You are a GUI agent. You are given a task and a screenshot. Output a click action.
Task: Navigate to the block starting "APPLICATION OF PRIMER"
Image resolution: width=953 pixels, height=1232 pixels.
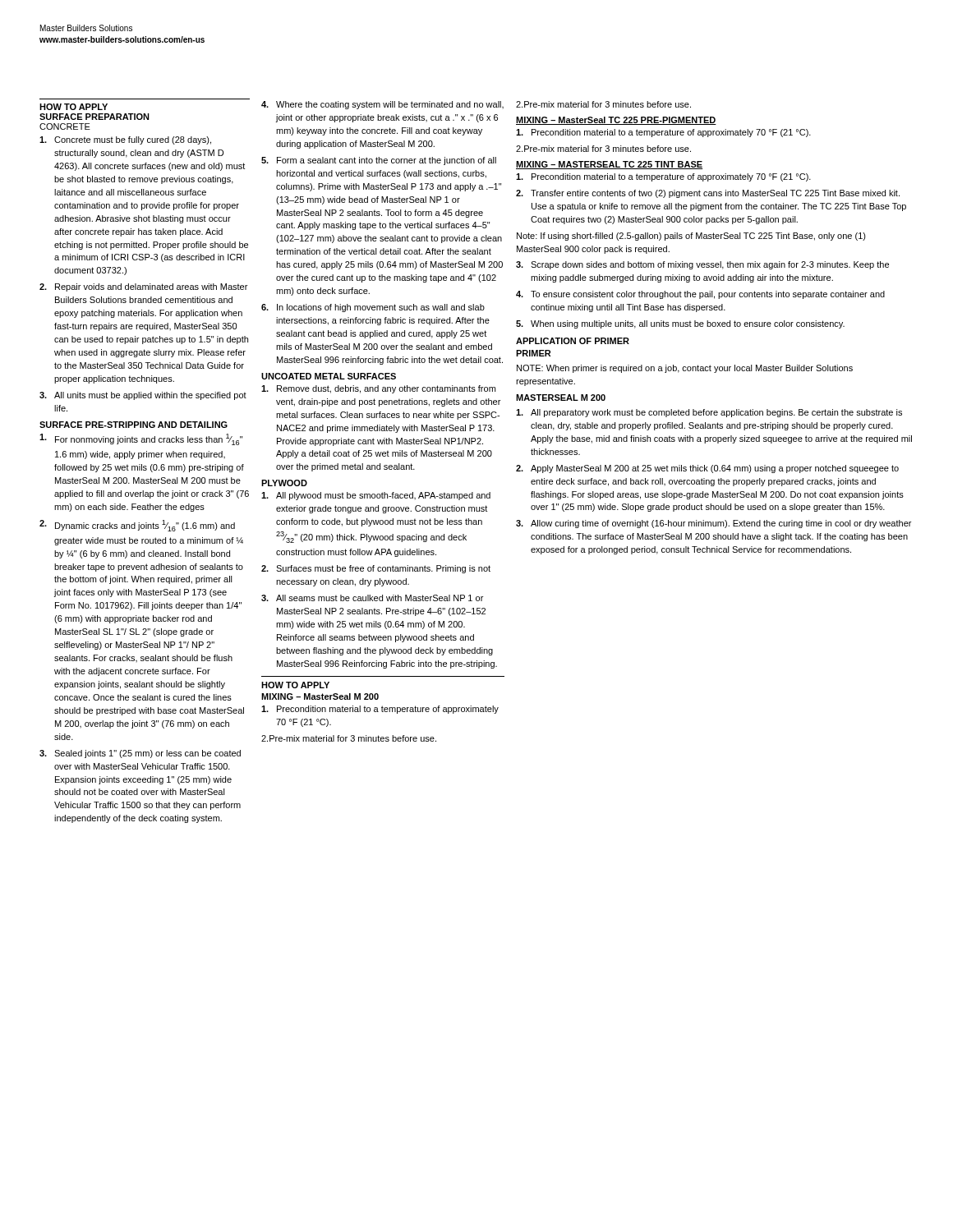573,341
